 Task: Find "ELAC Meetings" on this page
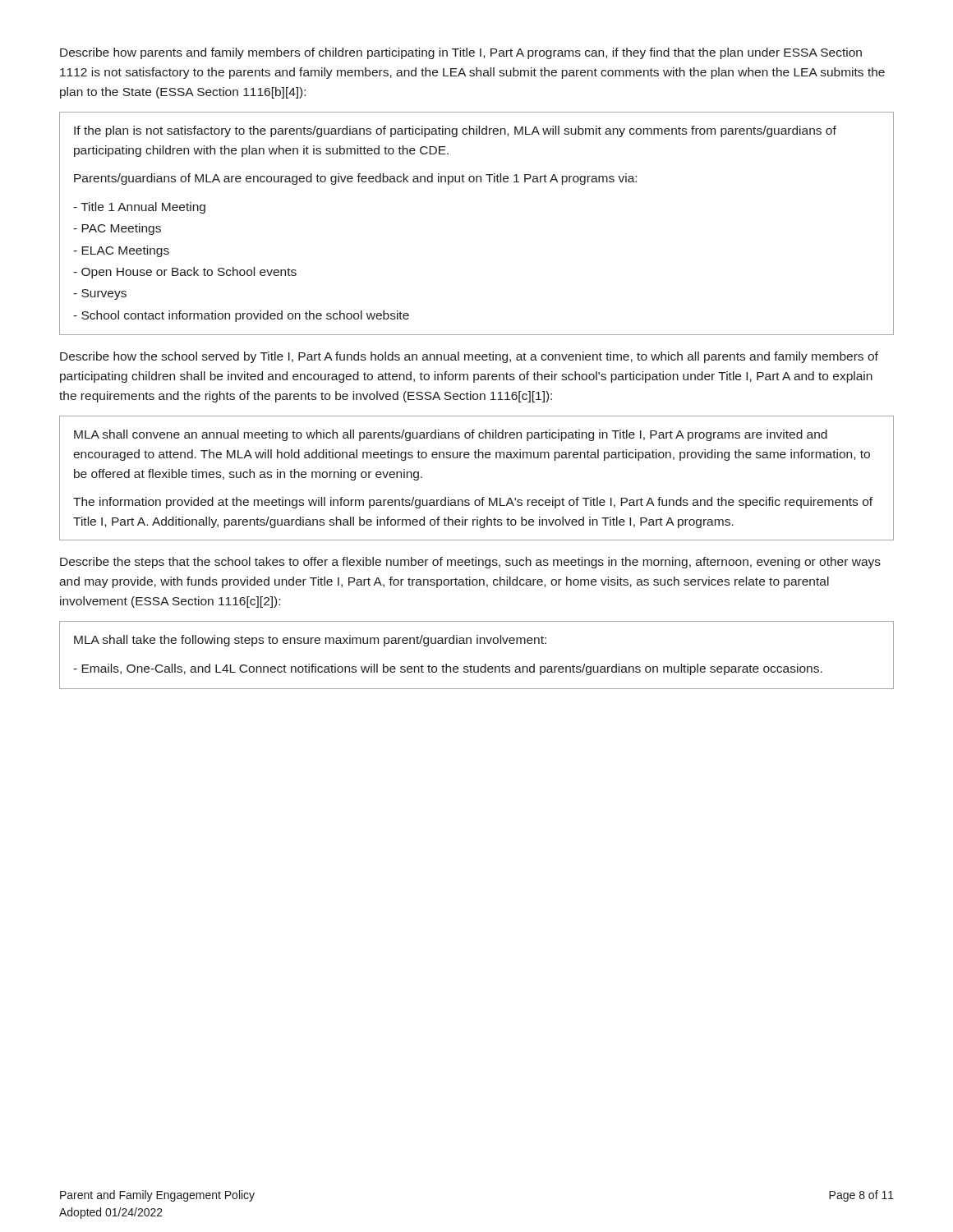tap(121, 250)
